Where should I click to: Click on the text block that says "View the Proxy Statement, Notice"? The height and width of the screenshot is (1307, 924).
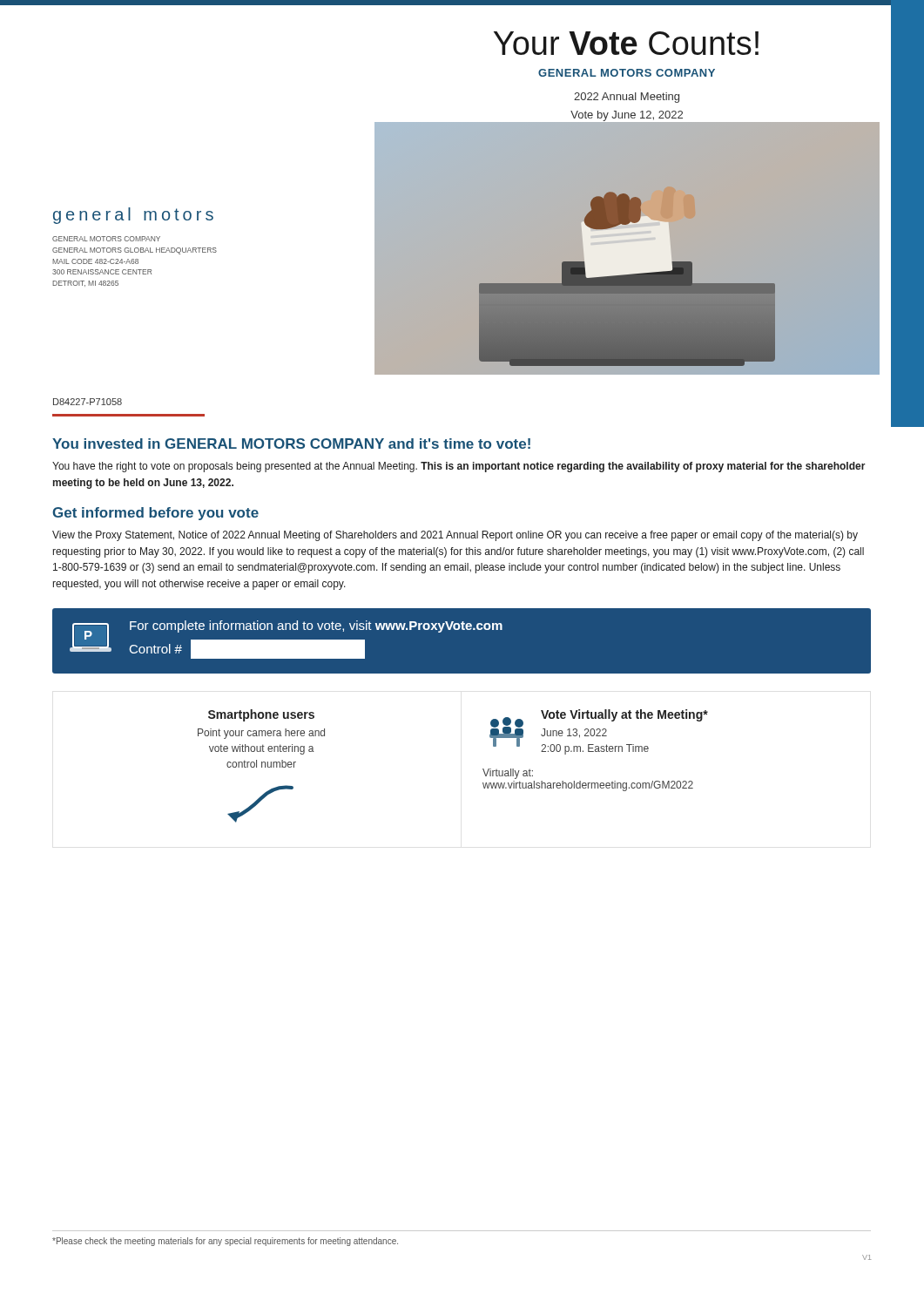(x=458, y=559)
